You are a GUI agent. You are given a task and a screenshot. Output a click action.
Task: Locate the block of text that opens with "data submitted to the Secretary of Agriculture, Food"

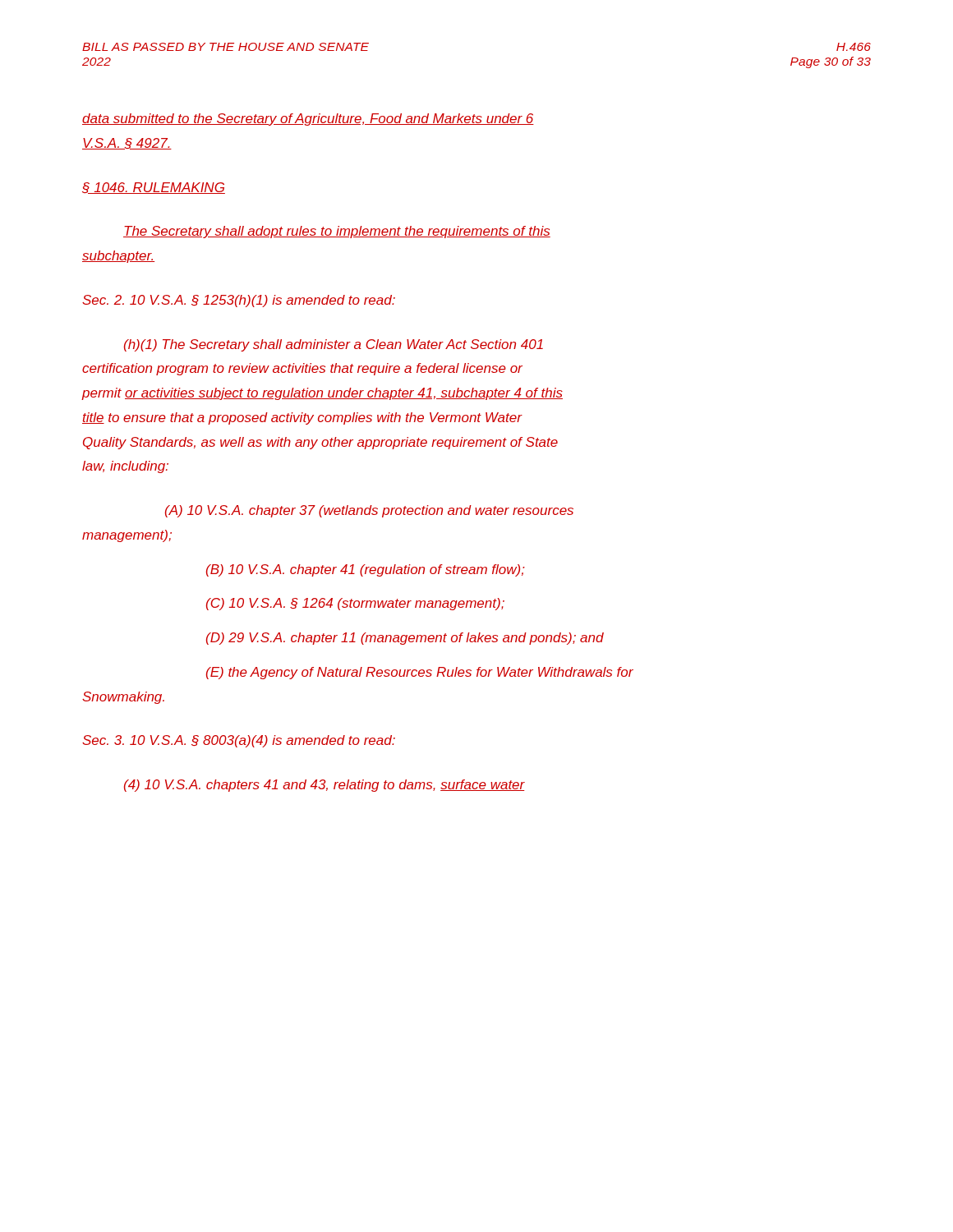(x=476, y=131)
